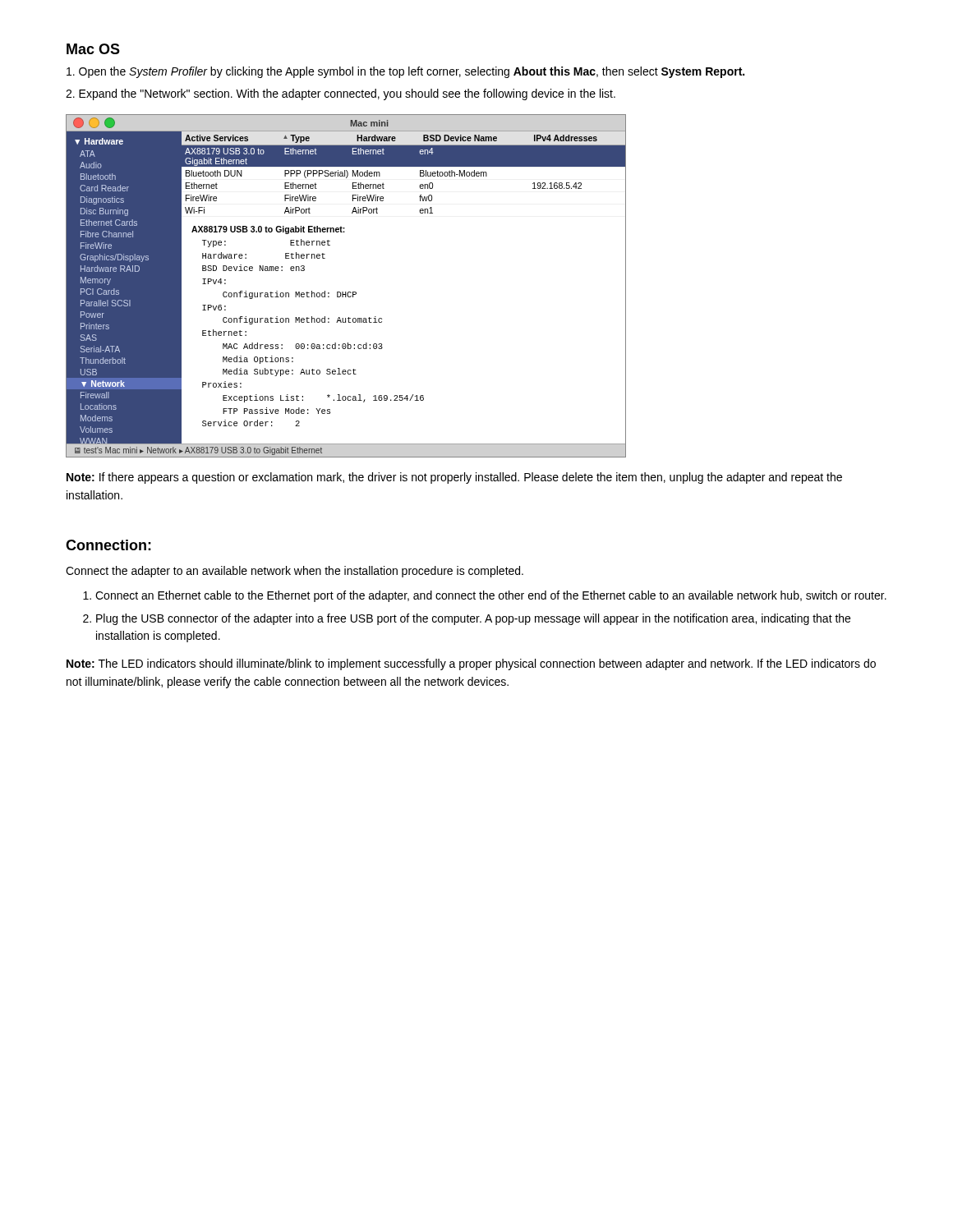Locate the text block that reads "Note: If there"
The height and width of the screenshot is (1232, 953).
454,486
